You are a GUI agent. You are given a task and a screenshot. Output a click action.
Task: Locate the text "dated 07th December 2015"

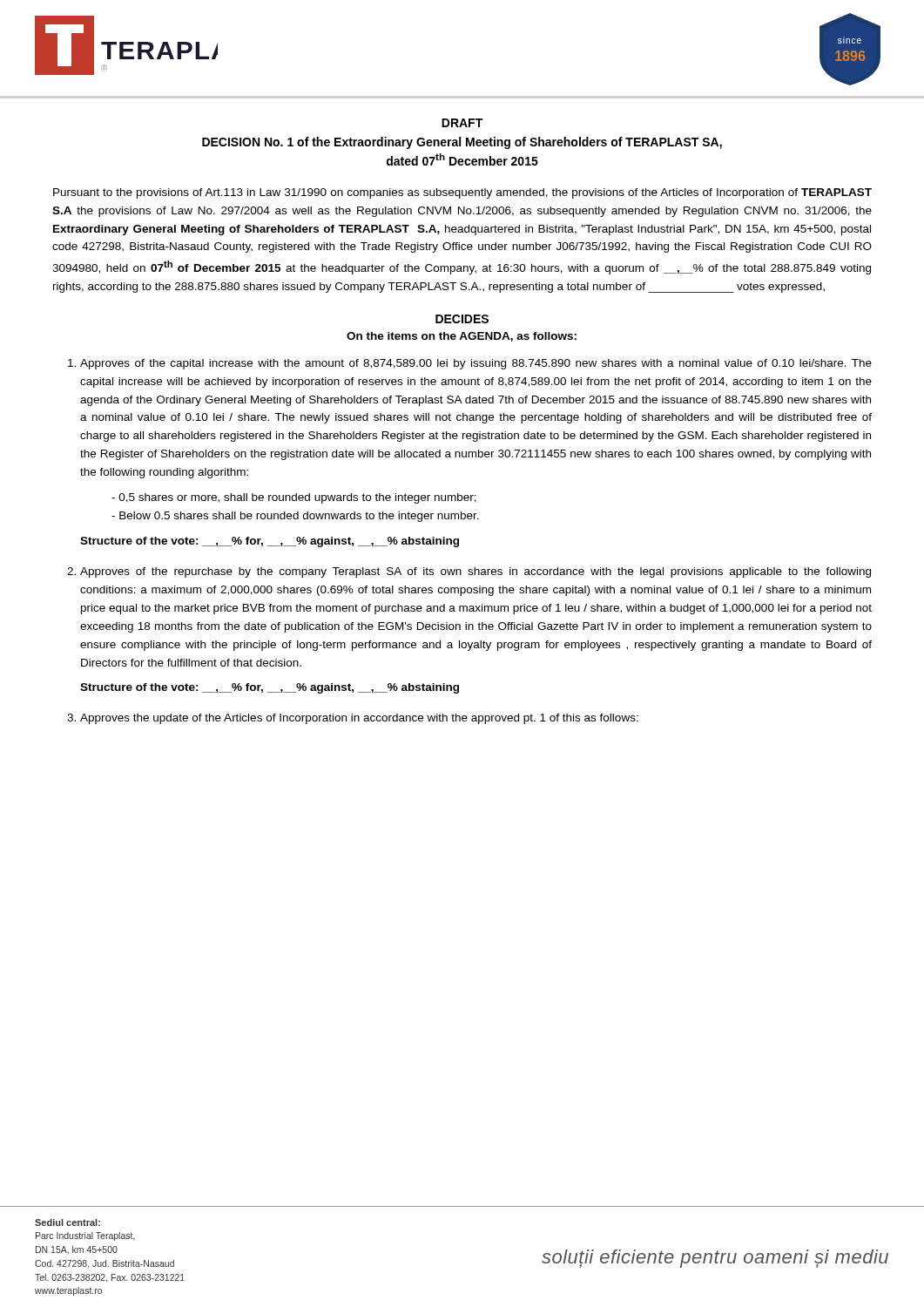(462, 159)
